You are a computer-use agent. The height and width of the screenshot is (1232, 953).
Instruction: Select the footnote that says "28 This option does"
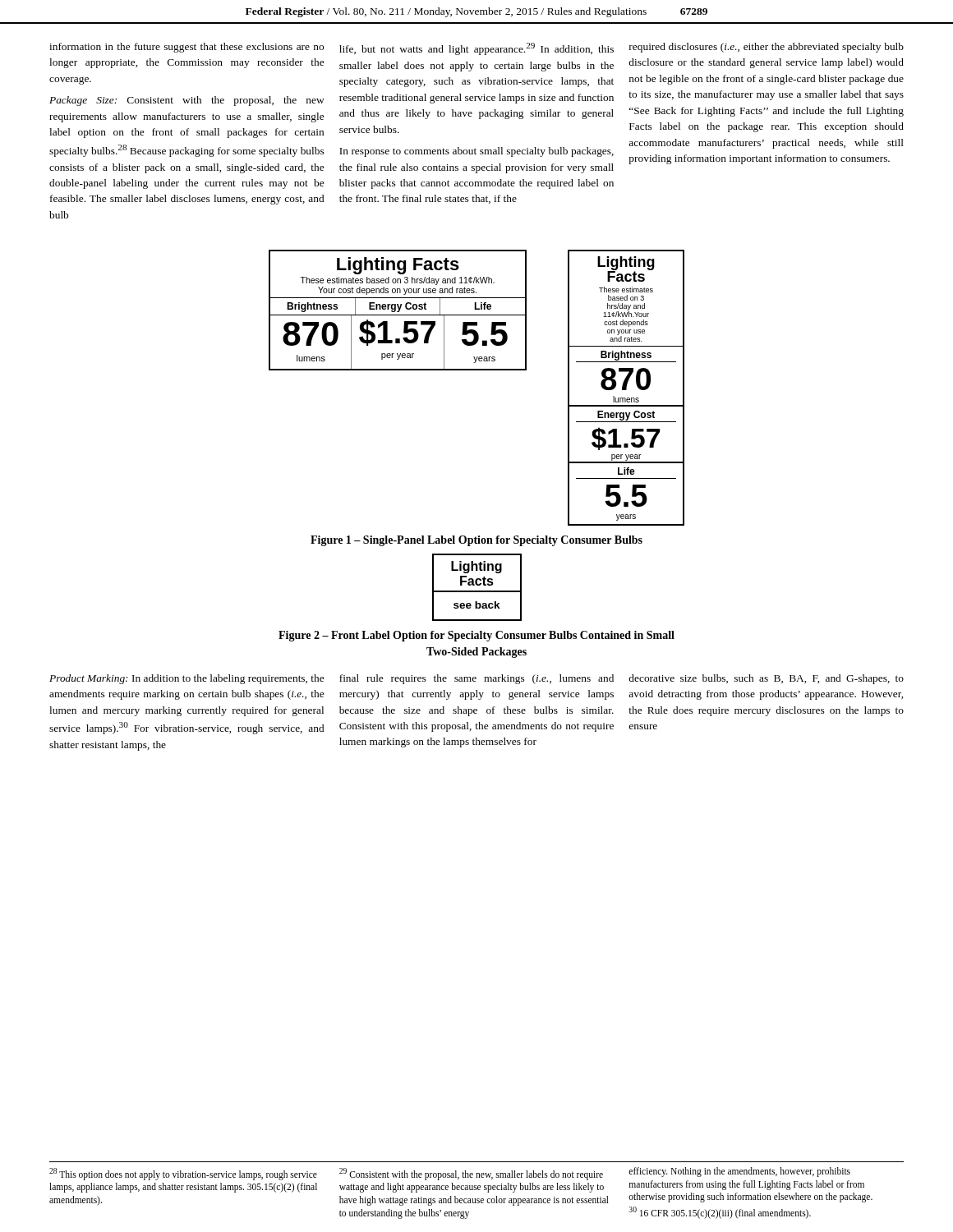(183, 1186)
